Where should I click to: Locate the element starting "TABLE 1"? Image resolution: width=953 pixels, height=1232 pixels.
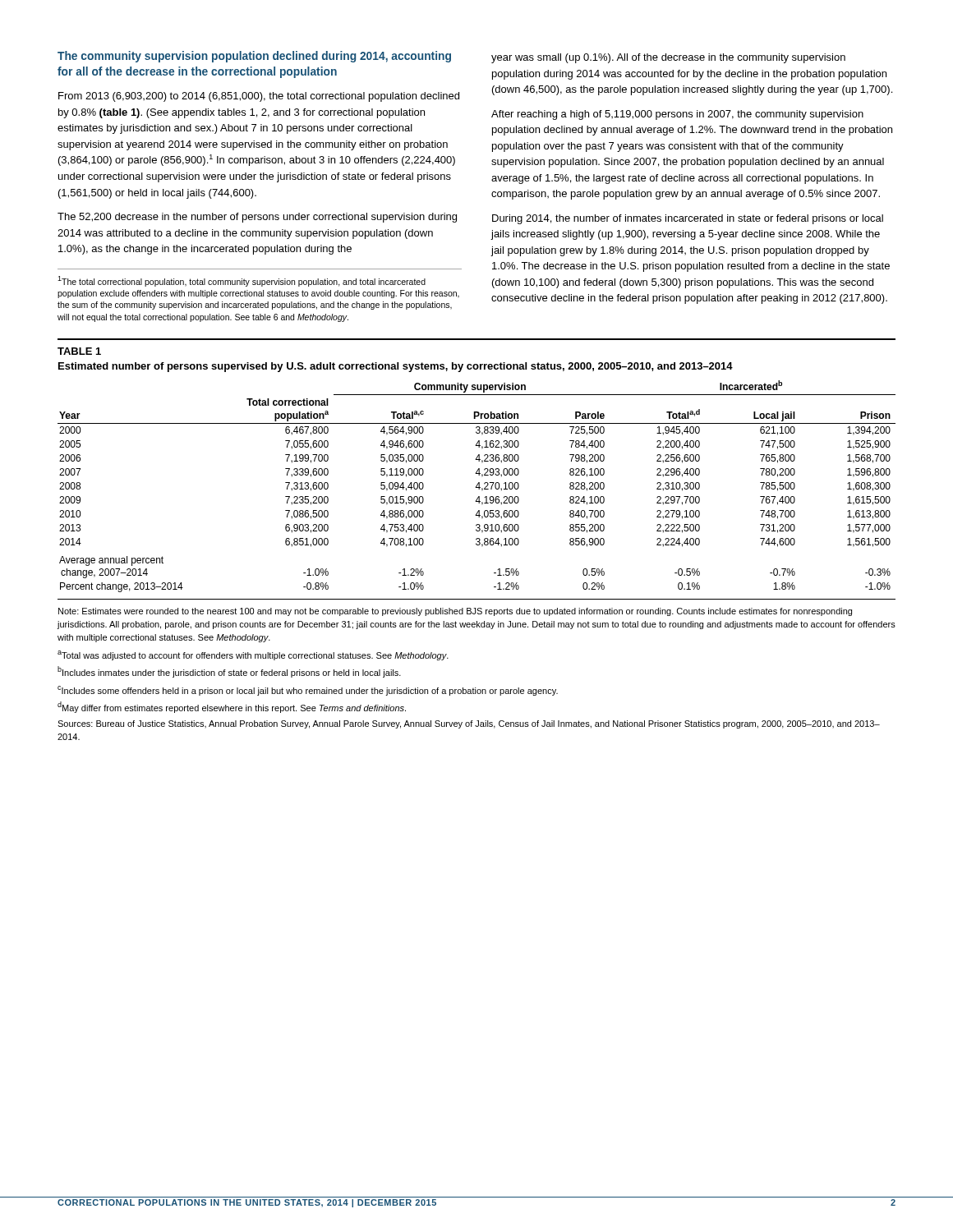[79, 351]
